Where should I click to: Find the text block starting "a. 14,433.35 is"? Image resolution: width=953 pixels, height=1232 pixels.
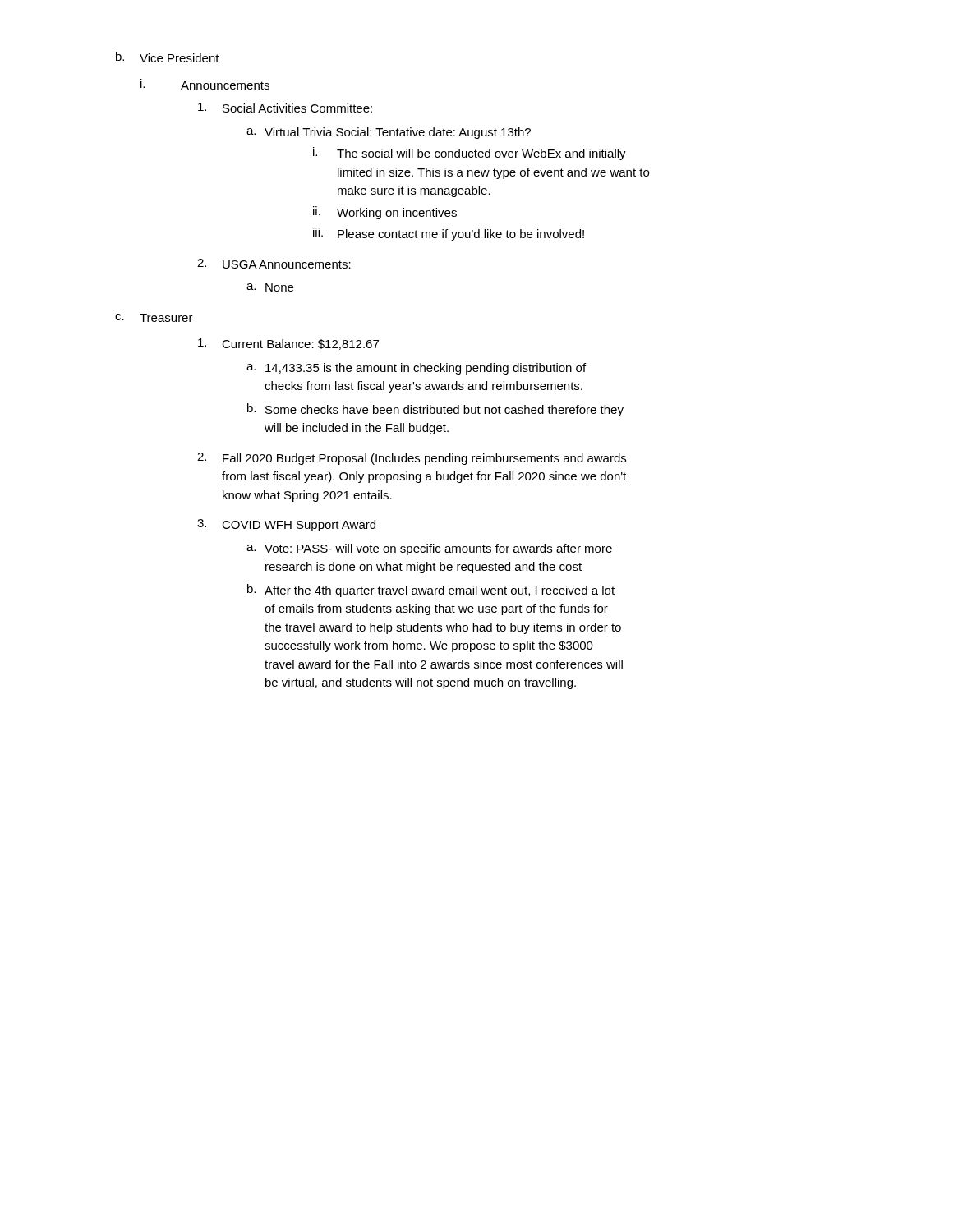click(567, 377)
